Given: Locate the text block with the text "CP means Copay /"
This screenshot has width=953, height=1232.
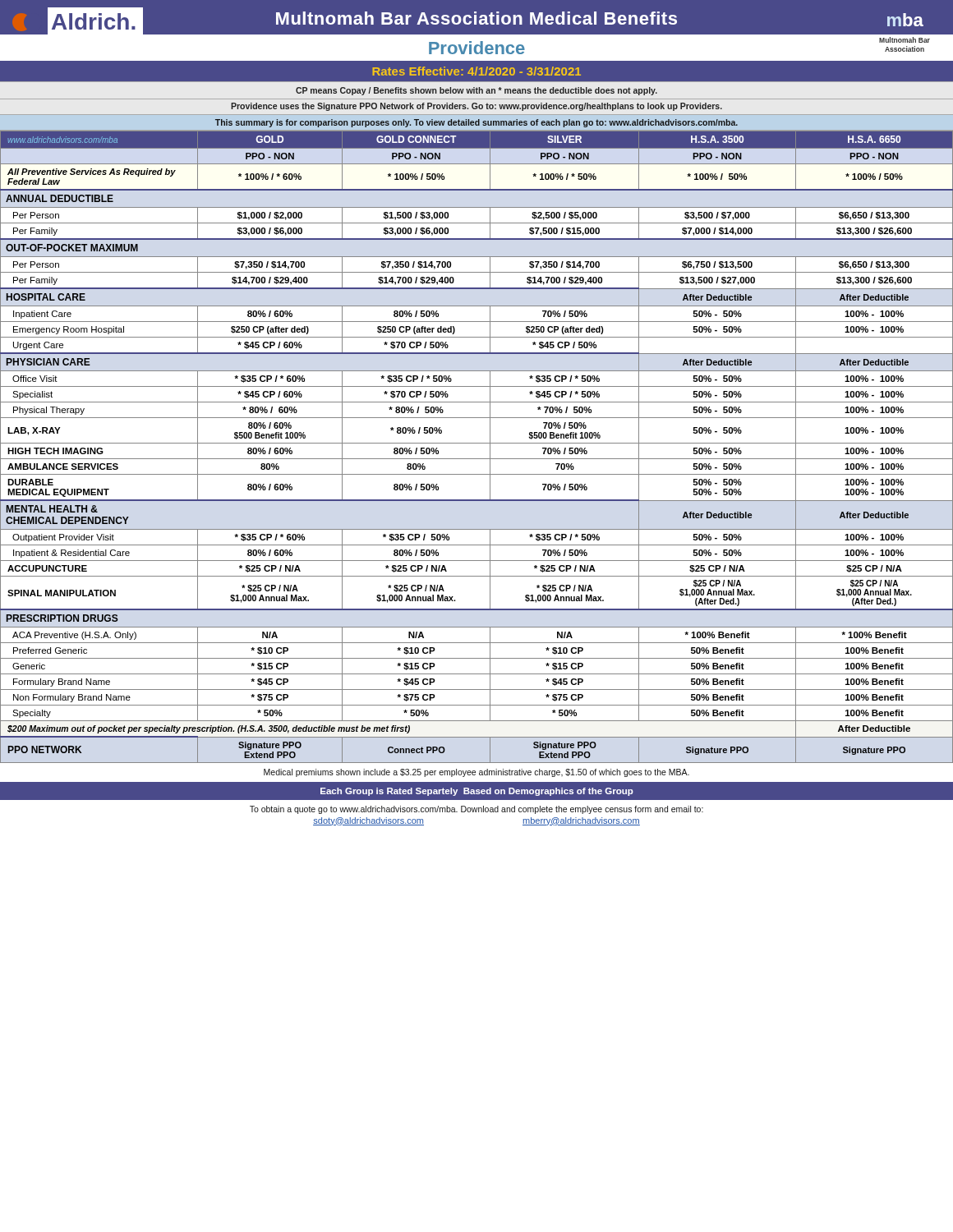Looking at the screenshot, I should coord(476,90).
